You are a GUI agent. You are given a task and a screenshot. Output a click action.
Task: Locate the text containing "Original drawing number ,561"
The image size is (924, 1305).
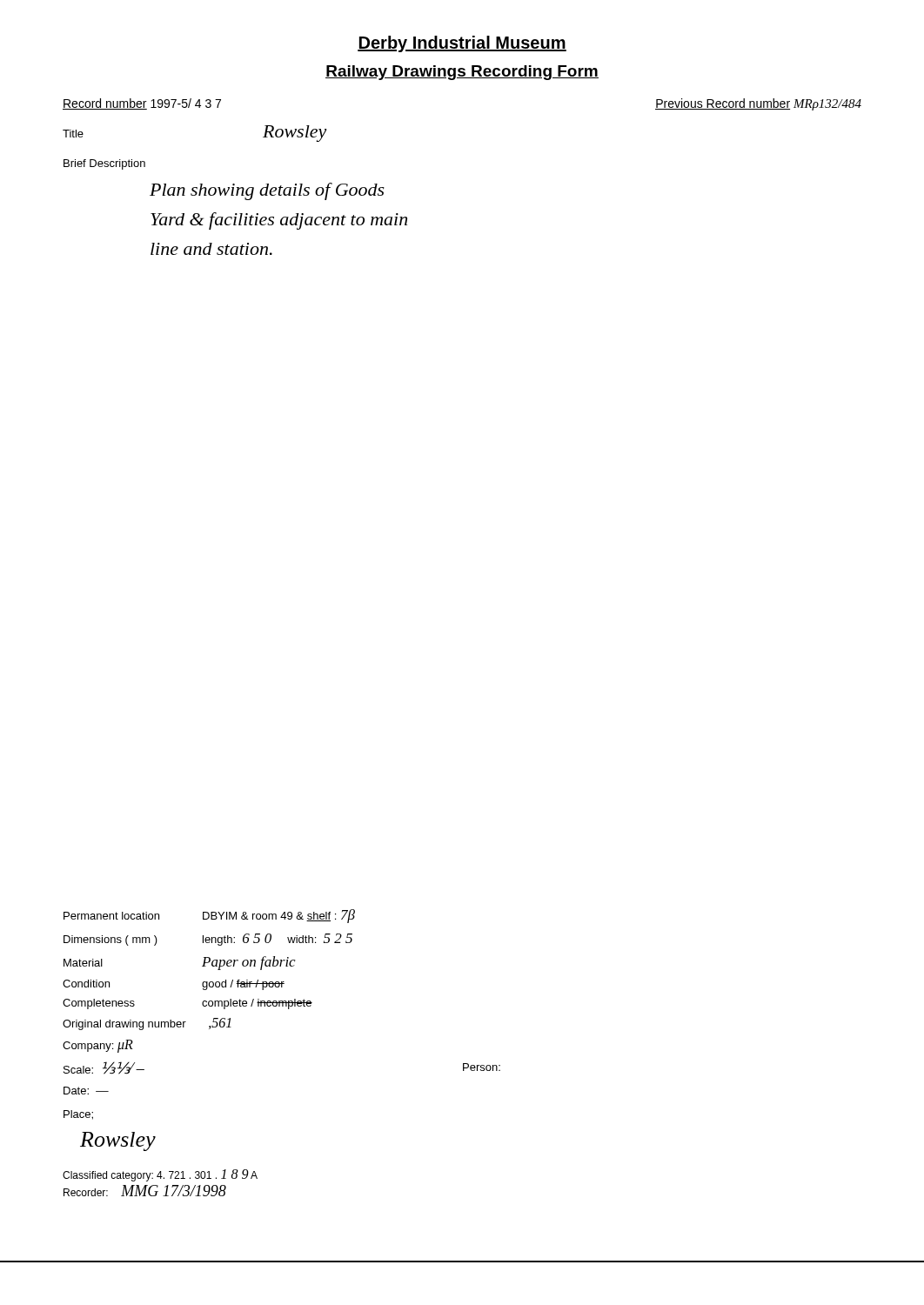(148, 1023)
